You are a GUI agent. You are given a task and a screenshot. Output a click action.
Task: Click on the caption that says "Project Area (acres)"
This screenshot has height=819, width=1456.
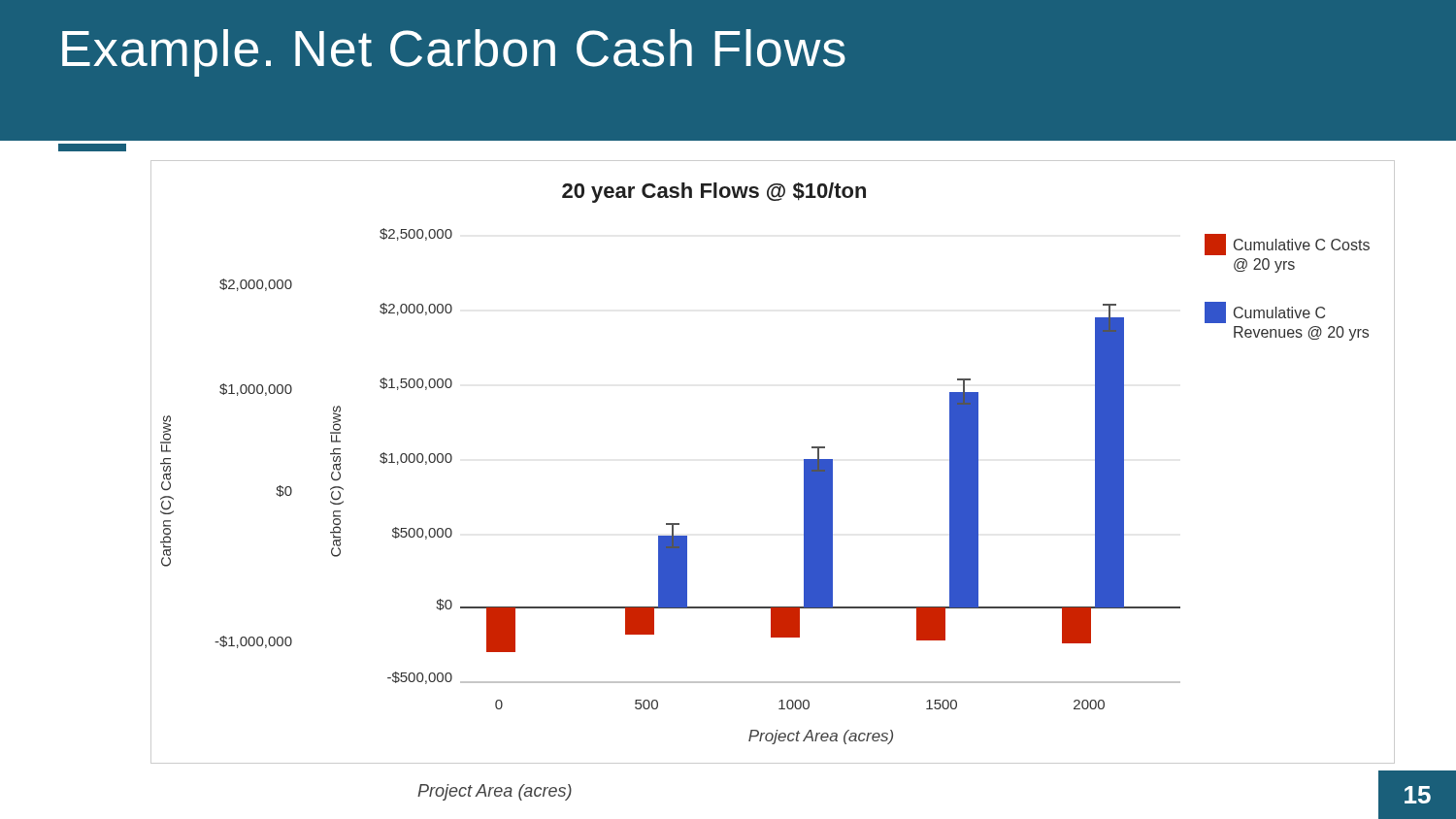pos(495,791)
